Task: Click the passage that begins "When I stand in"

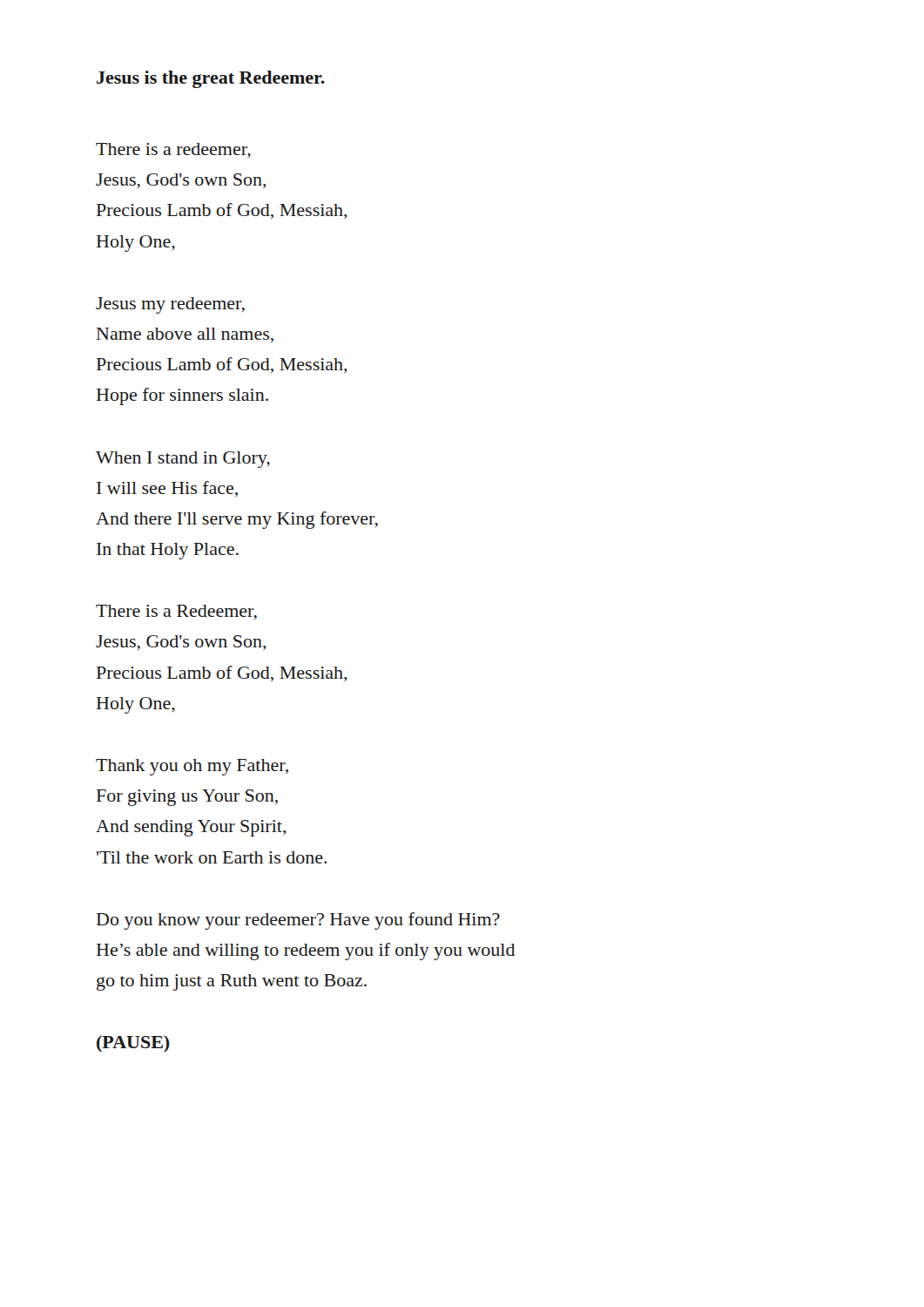Action: (x=183, y=460)
